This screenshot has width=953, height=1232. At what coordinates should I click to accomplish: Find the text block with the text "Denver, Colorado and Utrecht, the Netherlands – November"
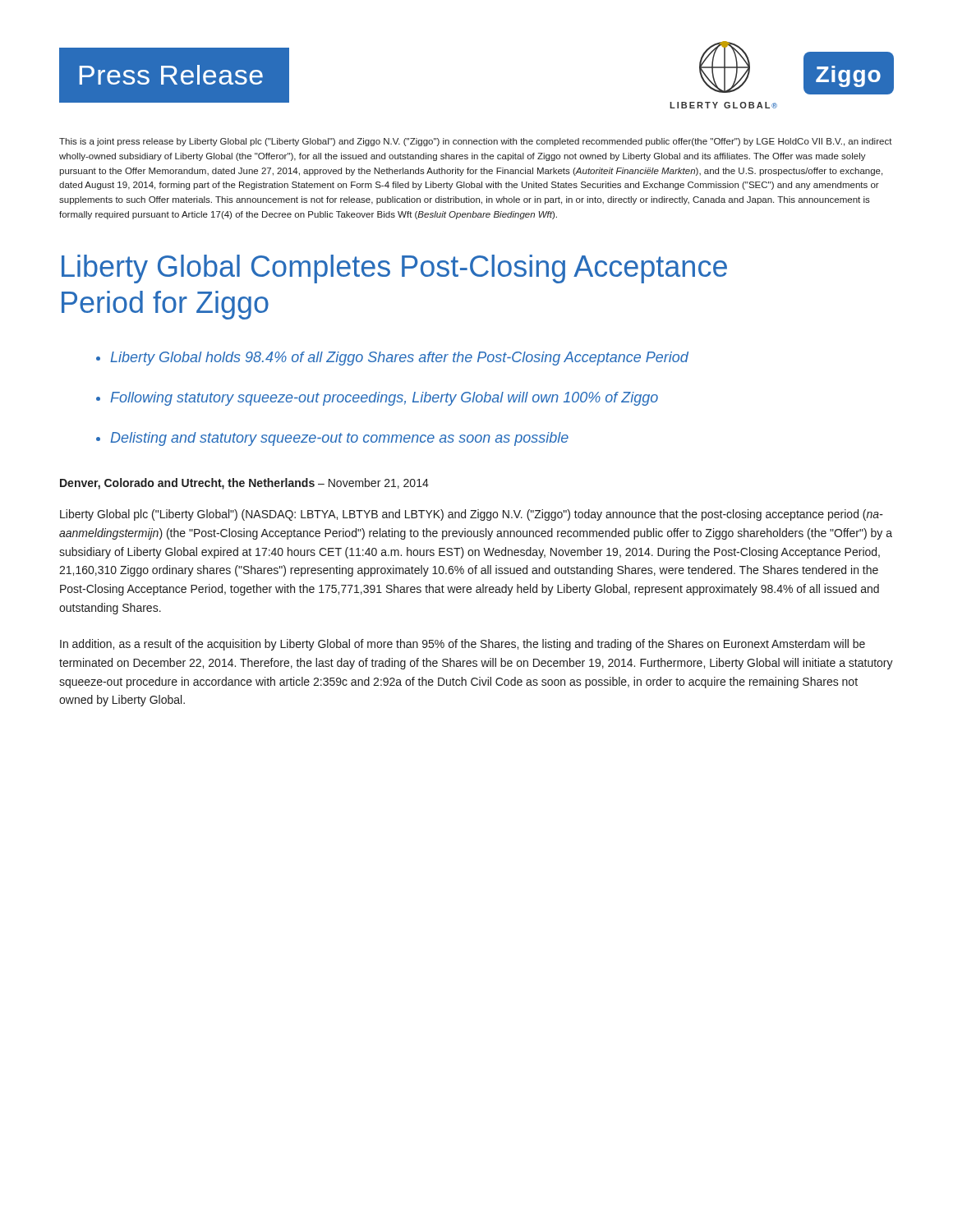point(244,483)
